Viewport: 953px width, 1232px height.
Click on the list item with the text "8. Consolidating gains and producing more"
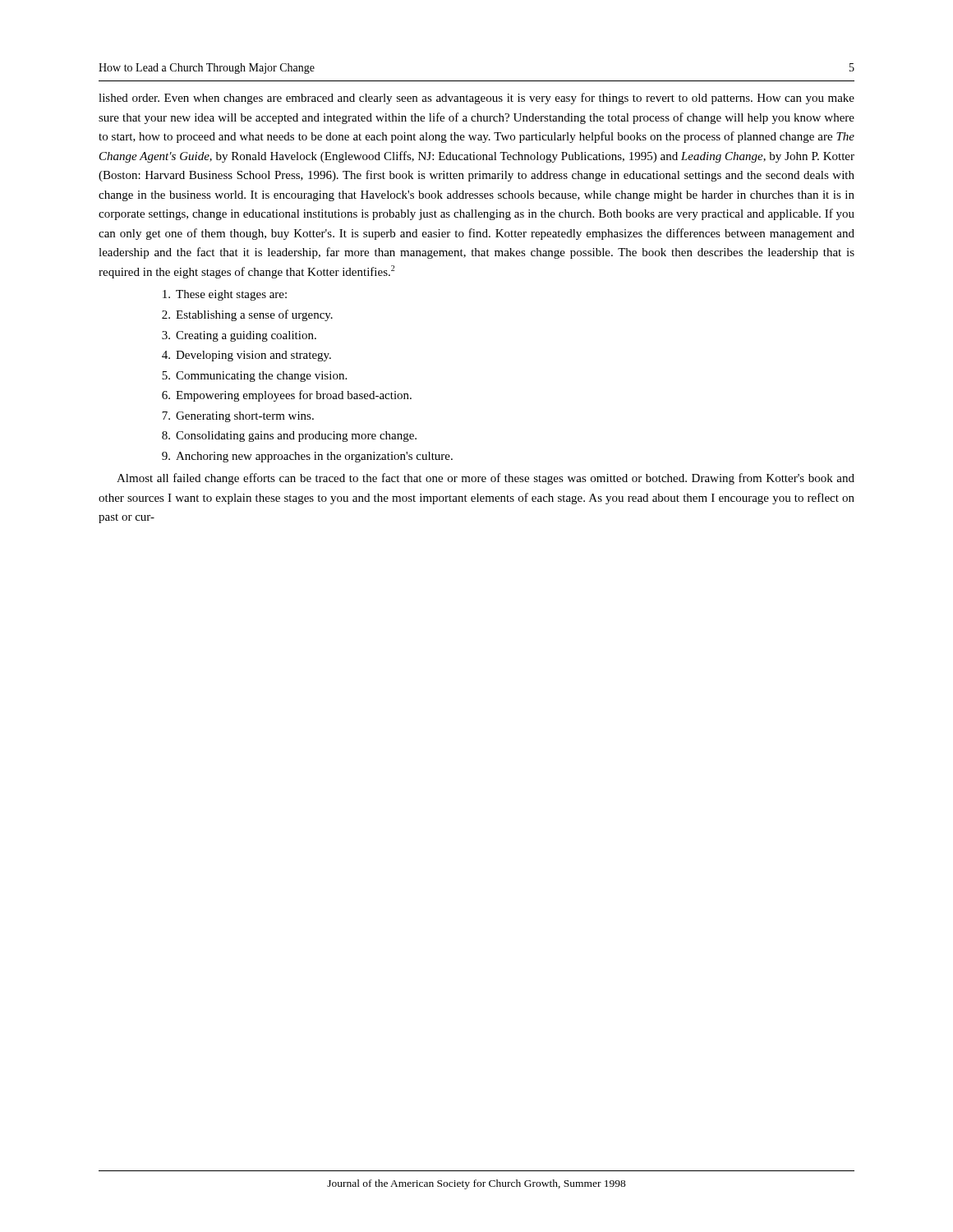coord(289,437)
